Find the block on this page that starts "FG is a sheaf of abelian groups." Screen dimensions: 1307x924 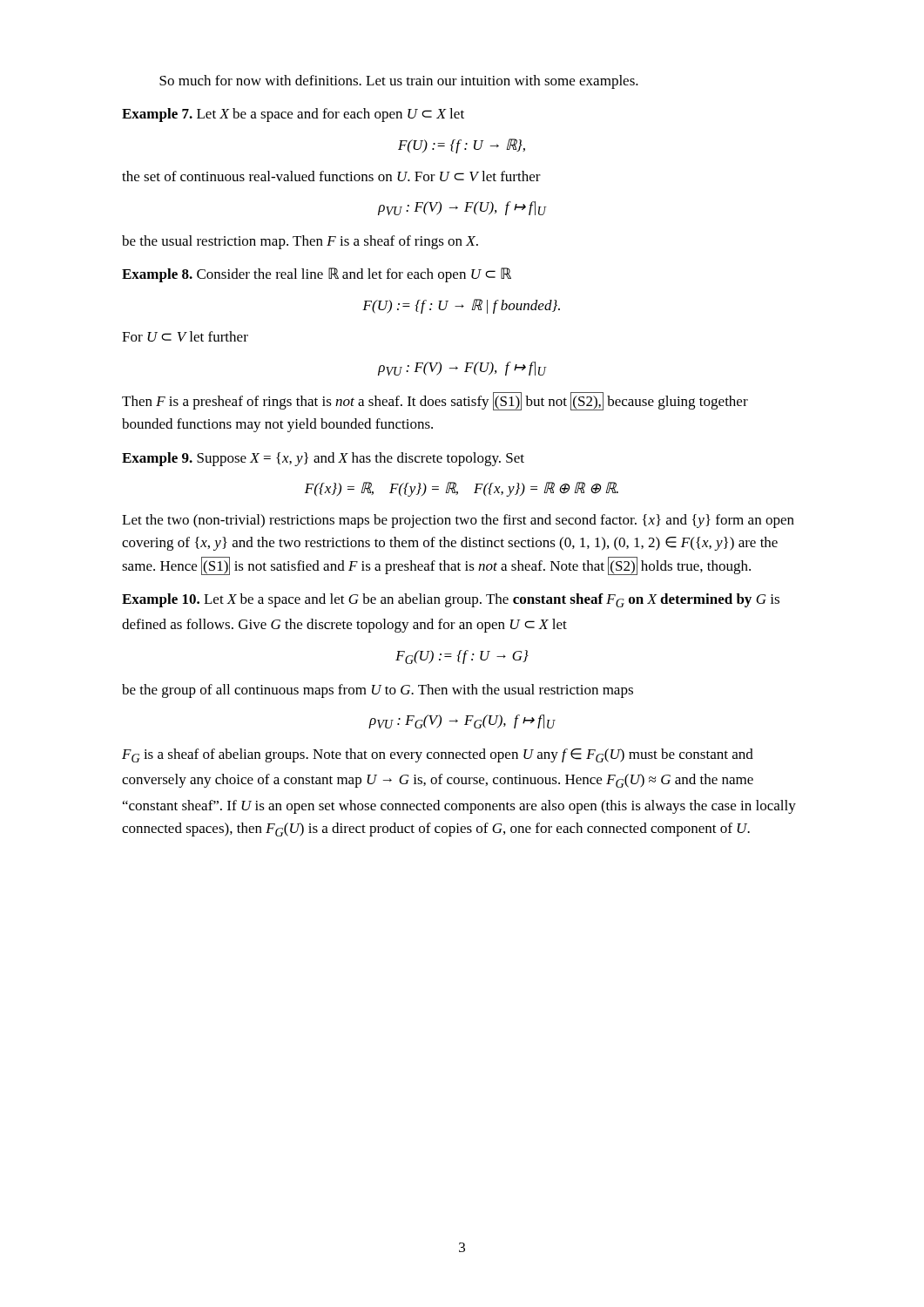tap(459, 793)
